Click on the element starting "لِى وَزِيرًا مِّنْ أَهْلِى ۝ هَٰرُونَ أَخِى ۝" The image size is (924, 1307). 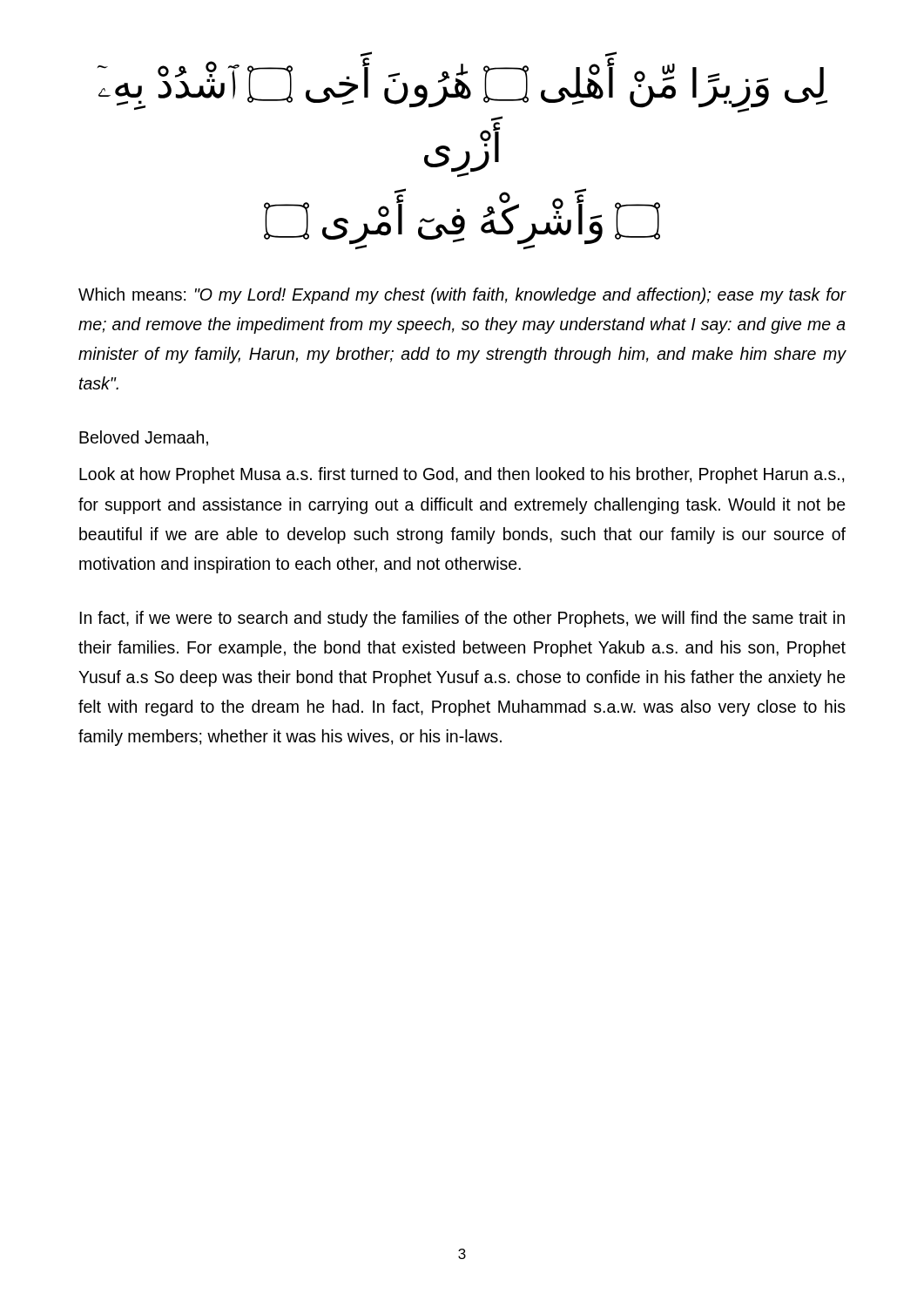[462, 153]
